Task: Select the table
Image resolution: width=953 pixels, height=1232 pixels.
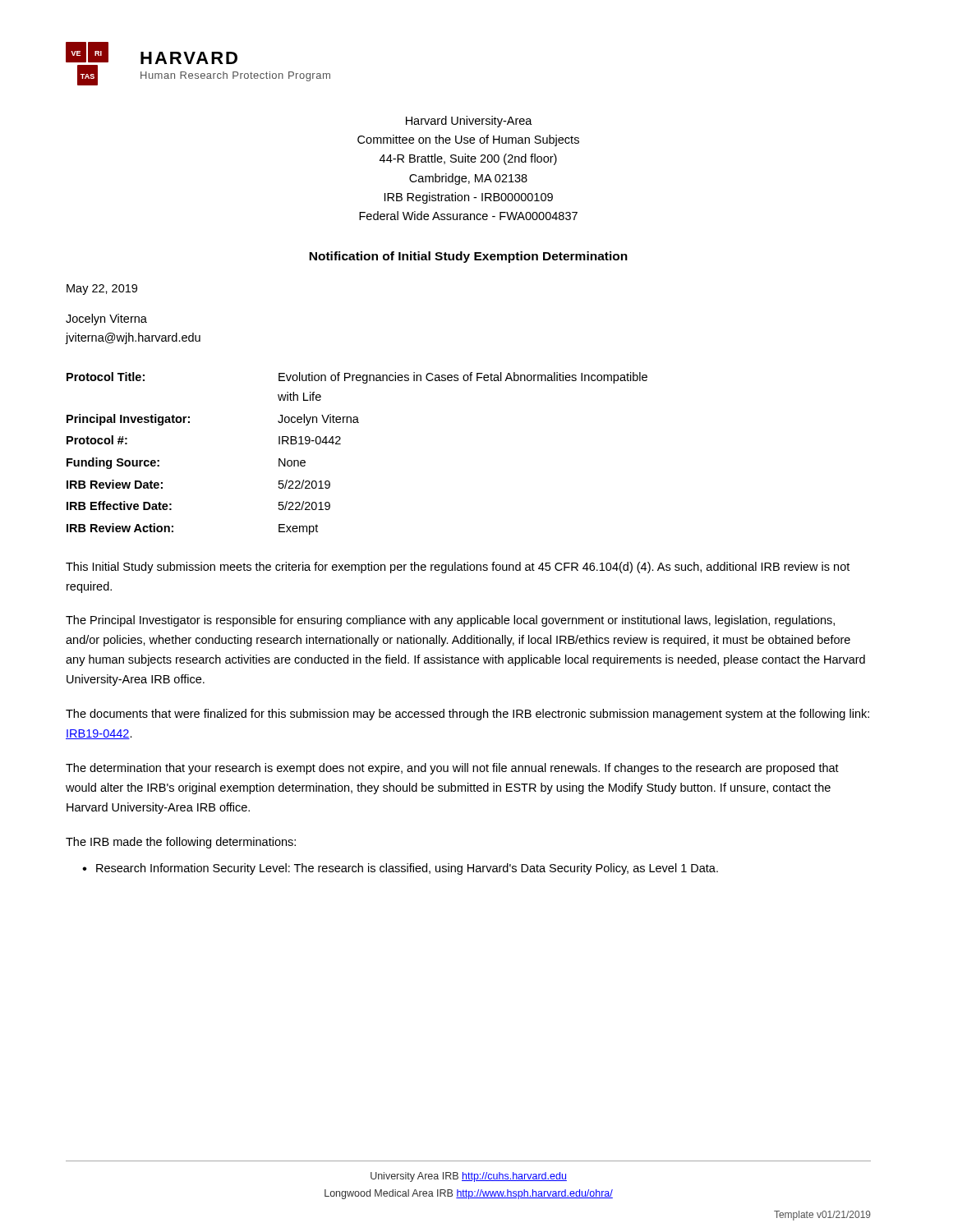Action: tap(468, 453)
